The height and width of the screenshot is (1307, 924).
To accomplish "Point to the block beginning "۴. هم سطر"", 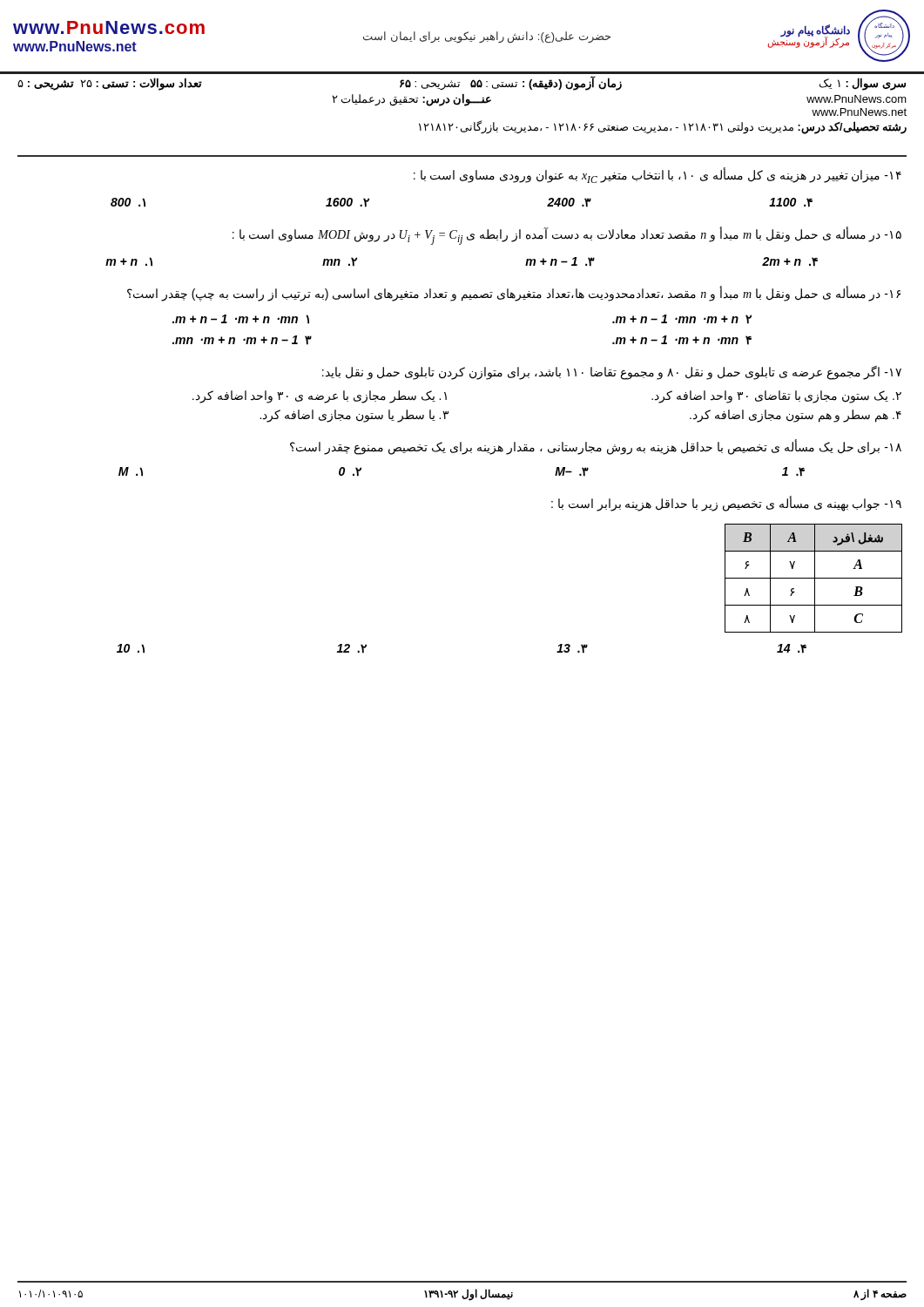I will coord(799,417).
